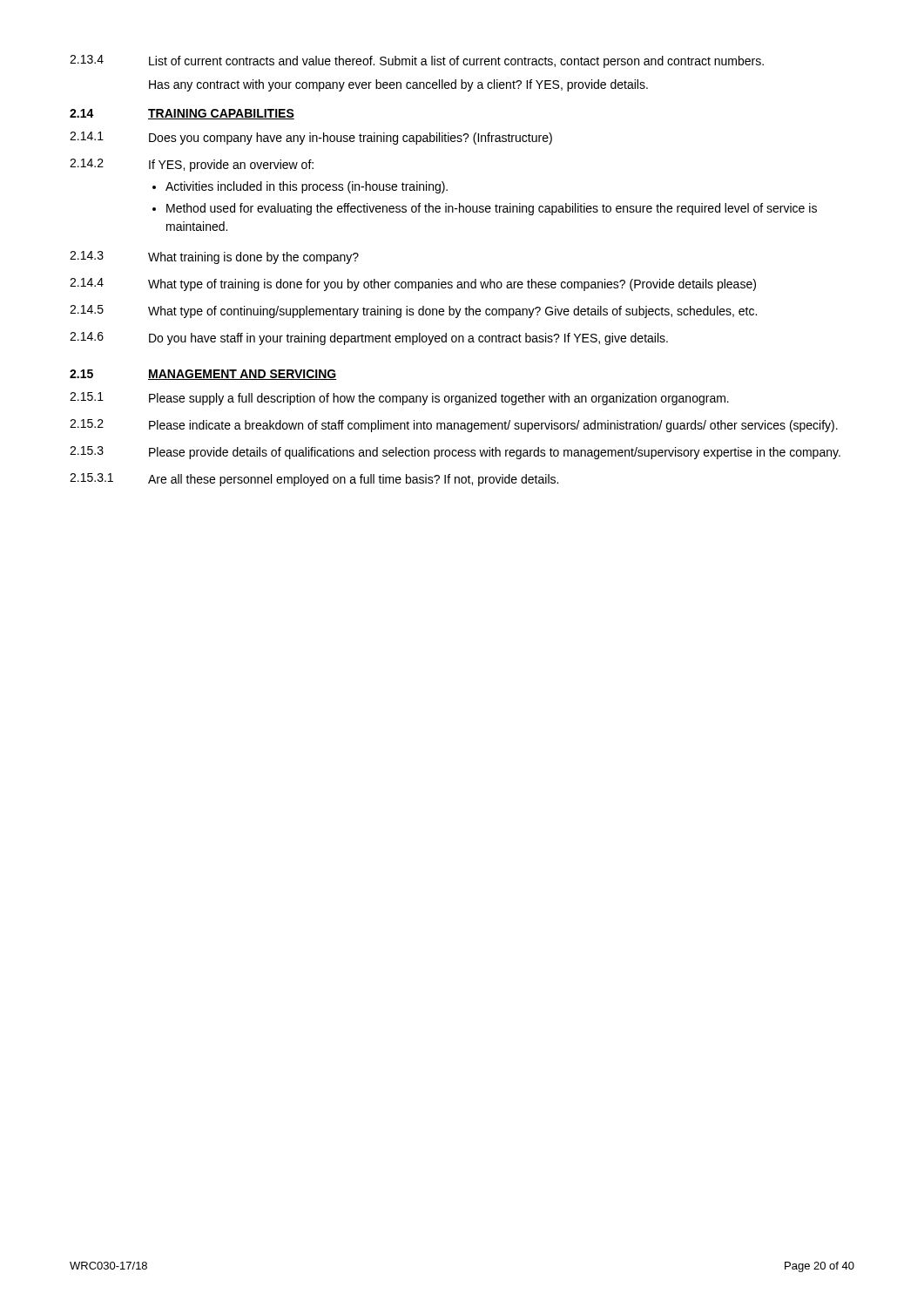Find the element starting "14.6 Do you have"

click(x=462, y=339)
